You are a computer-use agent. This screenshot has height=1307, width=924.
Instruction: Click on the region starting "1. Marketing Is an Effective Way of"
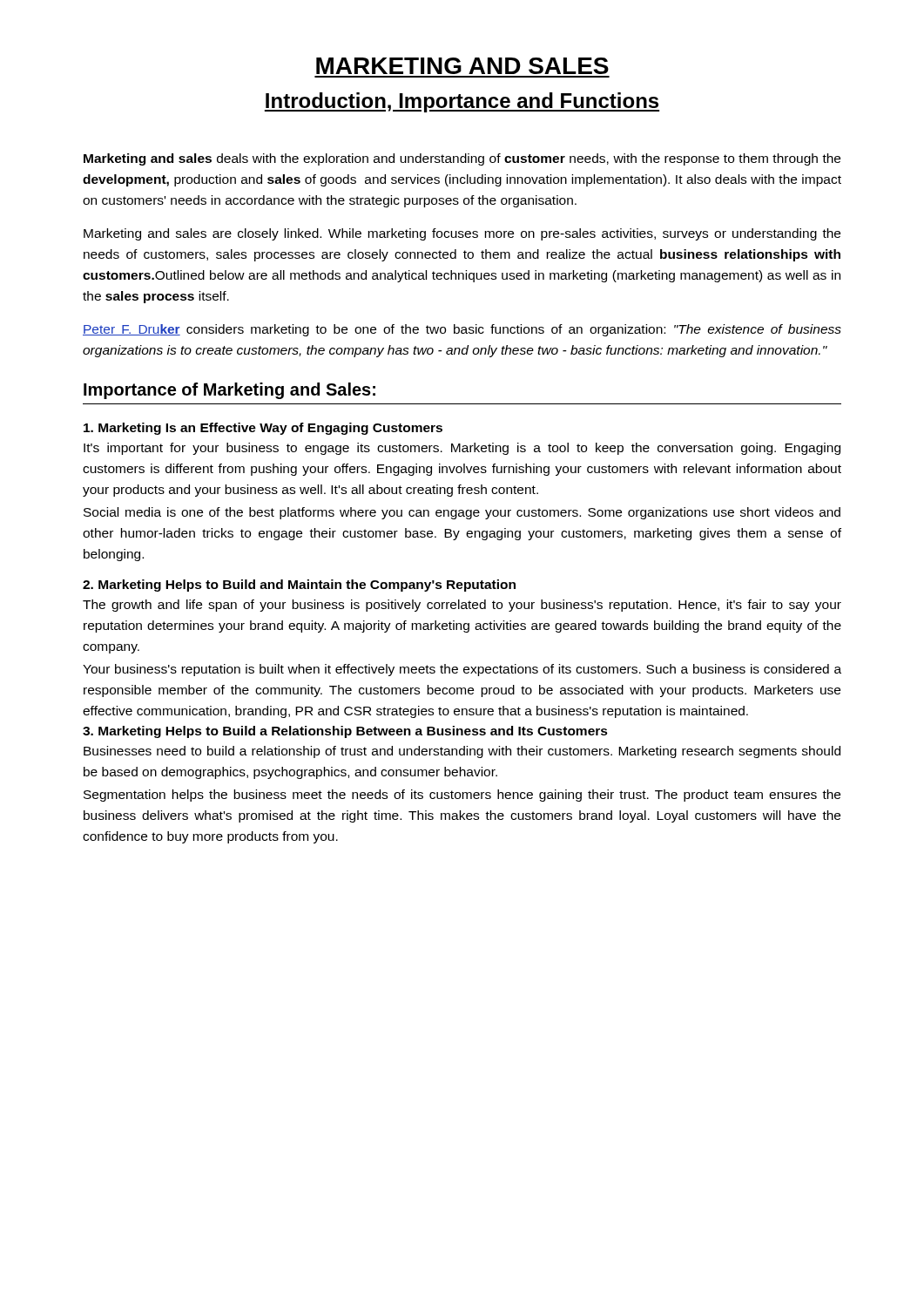pos(263,428)
